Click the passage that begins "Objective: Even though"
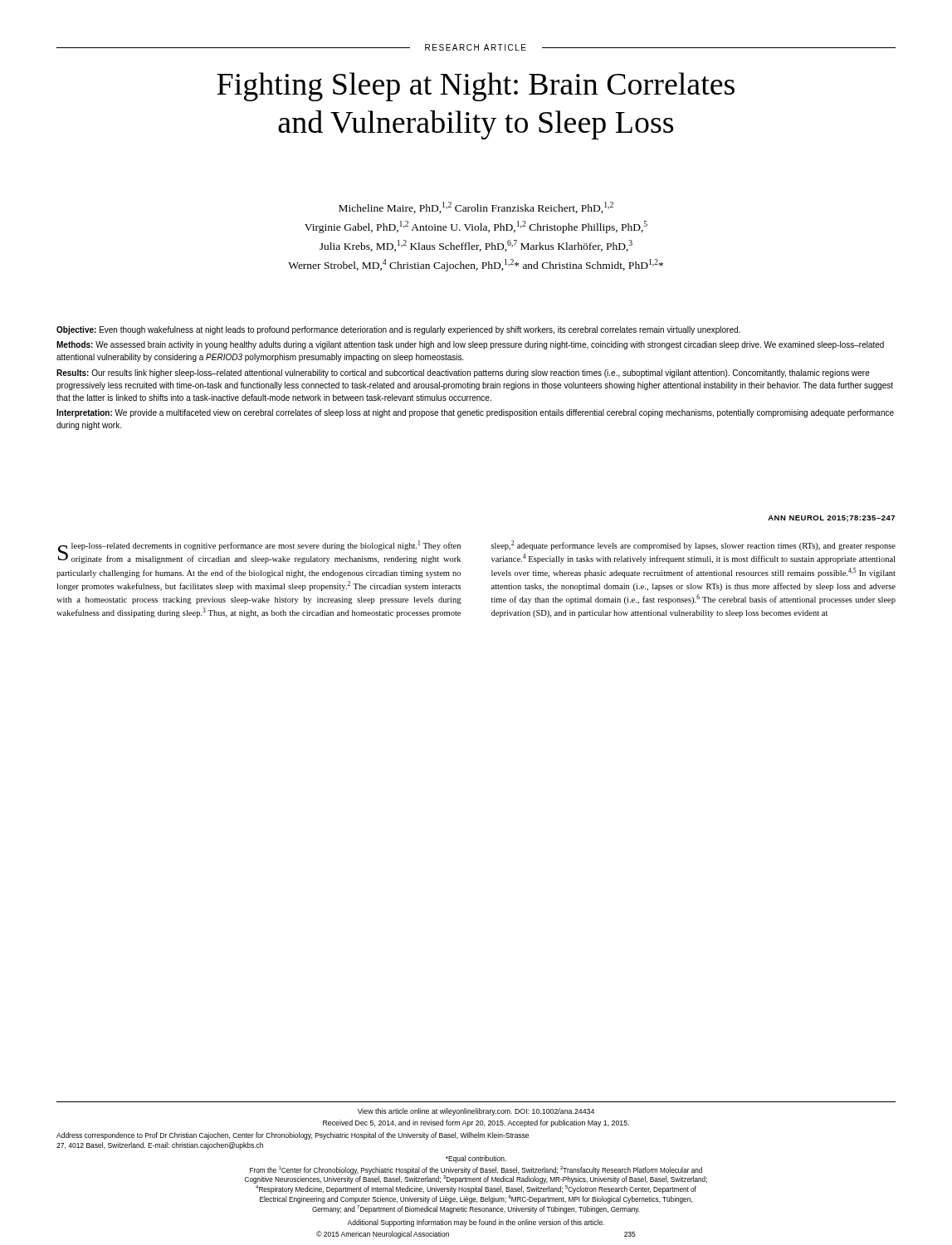952x1245 pixels. tap(476, 378)
